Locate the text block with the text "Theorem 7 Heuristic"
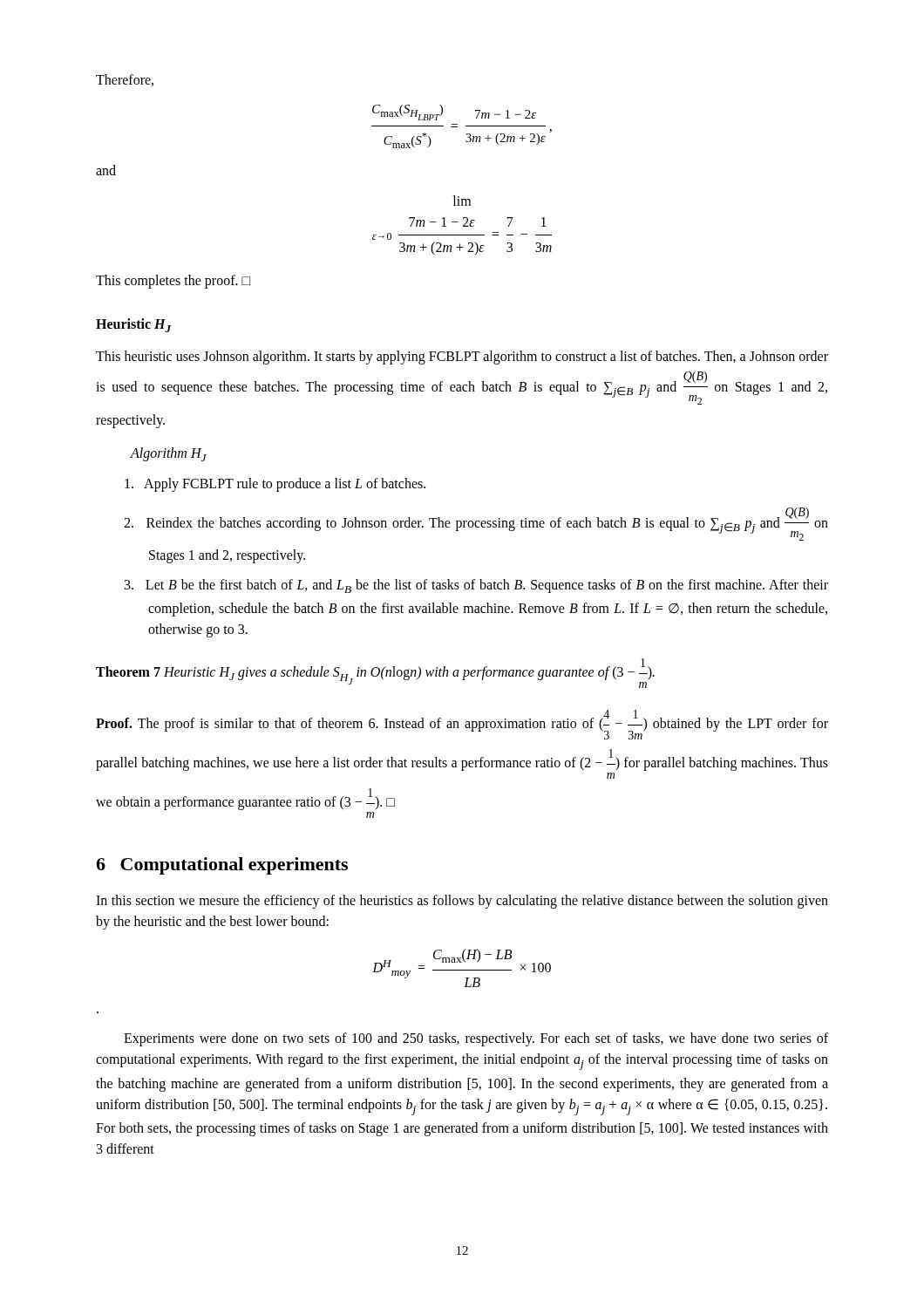 coord(376,674)
